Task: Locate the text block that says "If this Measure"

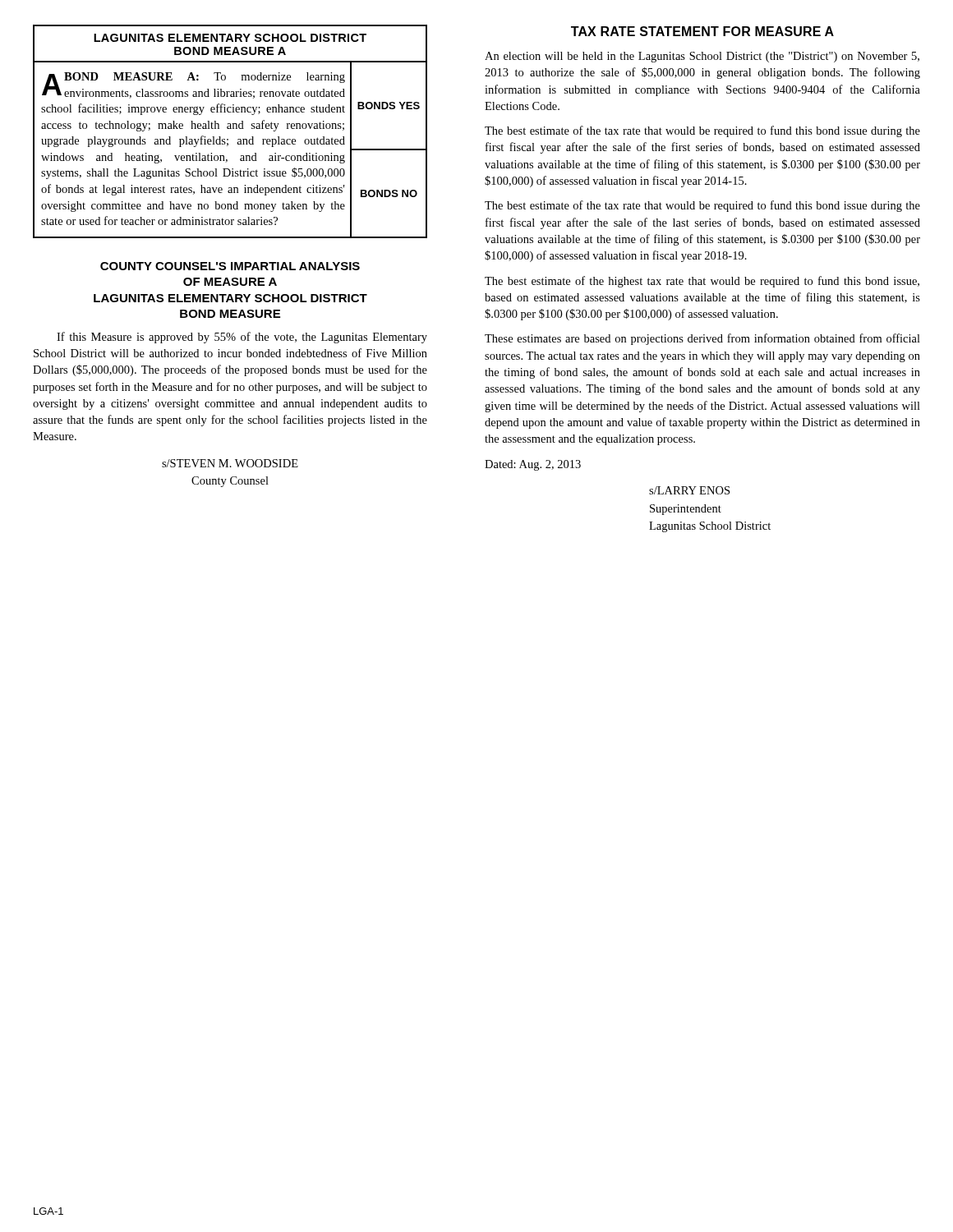Action: point(230,387)
